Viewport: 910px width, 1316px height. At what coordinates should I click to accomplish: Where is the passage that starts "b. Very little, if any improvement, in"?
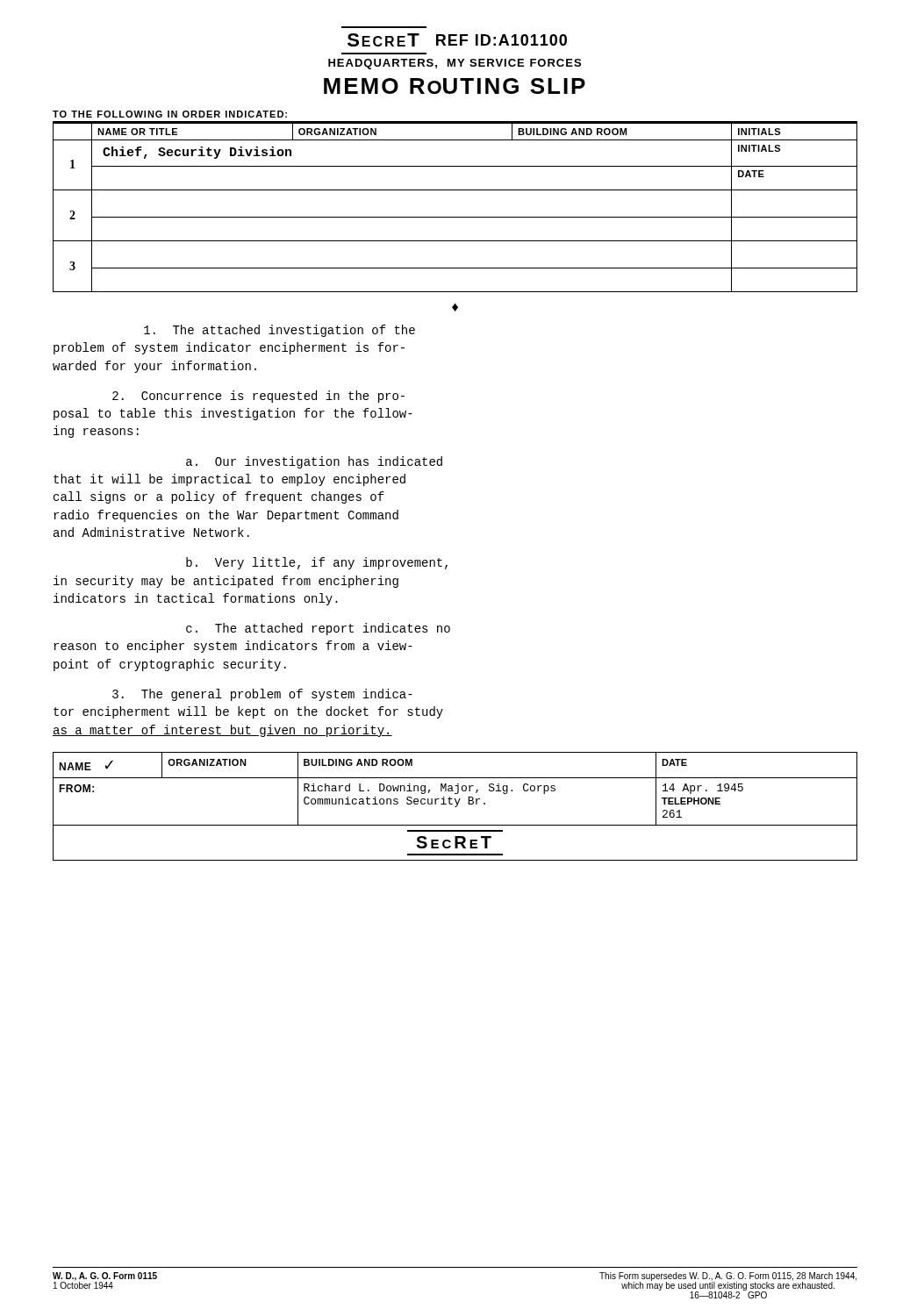252,581
